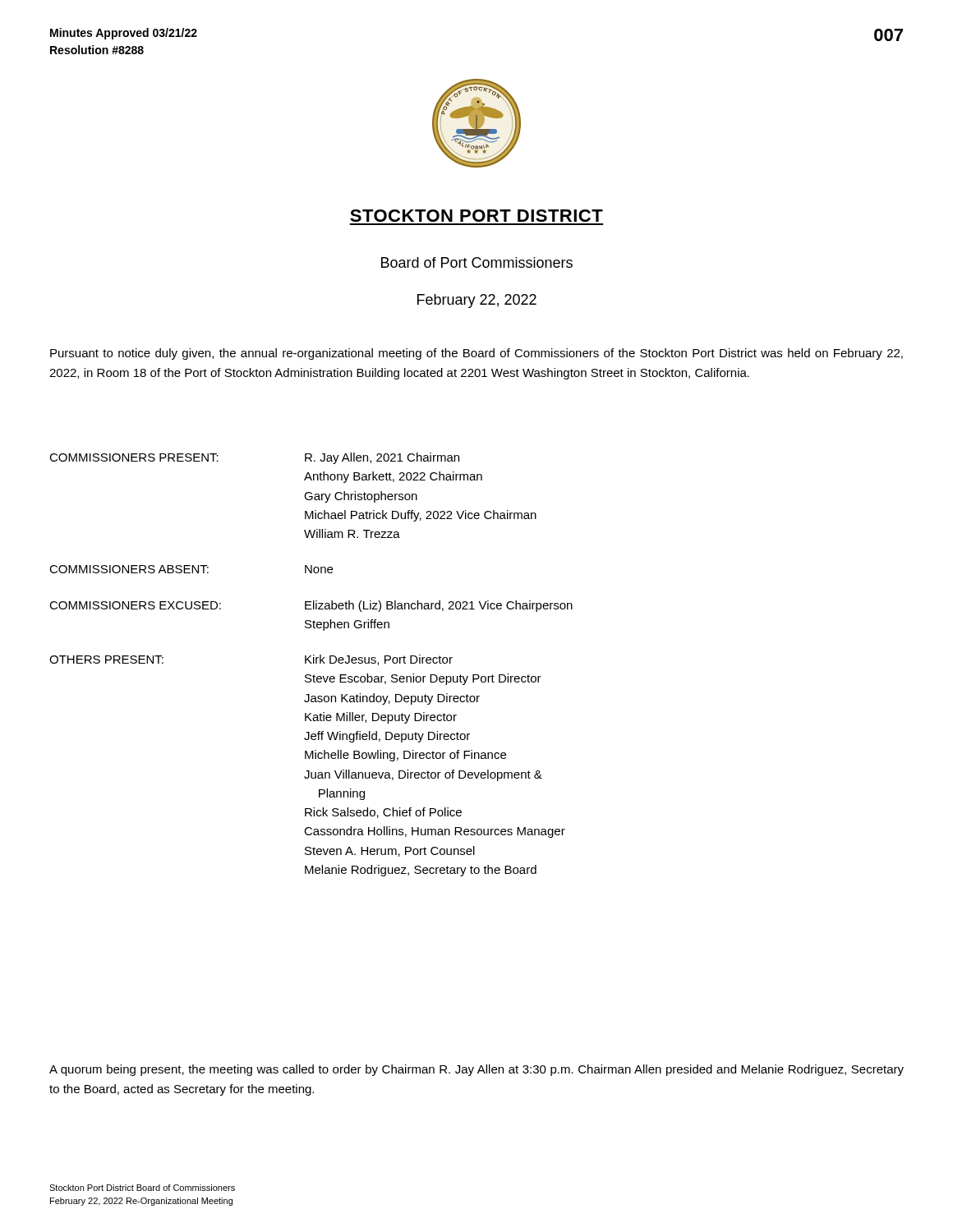Point to "February 22, 2022"
The height and width of the screenshot is (1232, 953).
coord(476,300)
